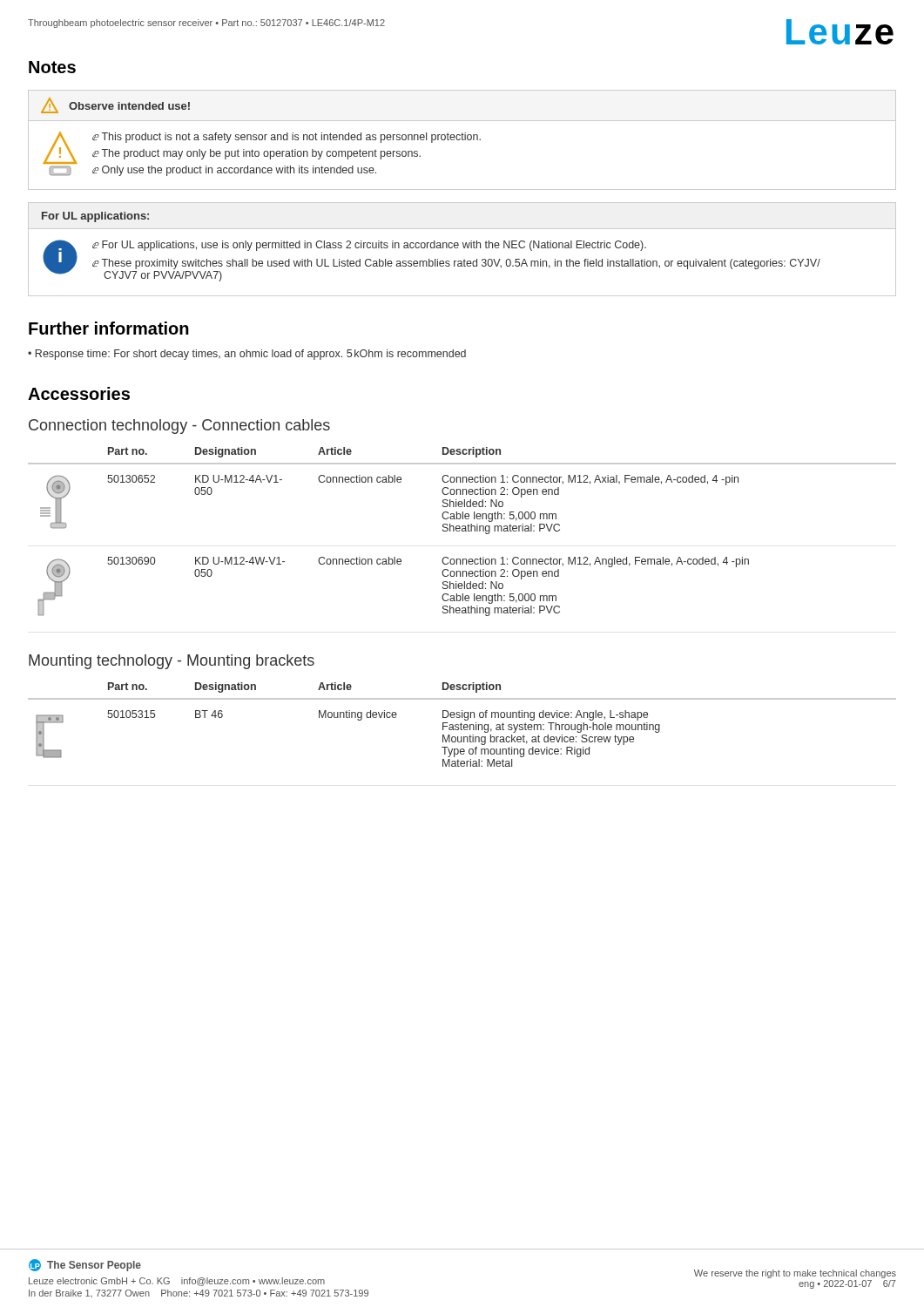Point to the text starting "For UL applications, use is only permitted in"
This screenshot has width=924, height=1307.
[374, 245]
